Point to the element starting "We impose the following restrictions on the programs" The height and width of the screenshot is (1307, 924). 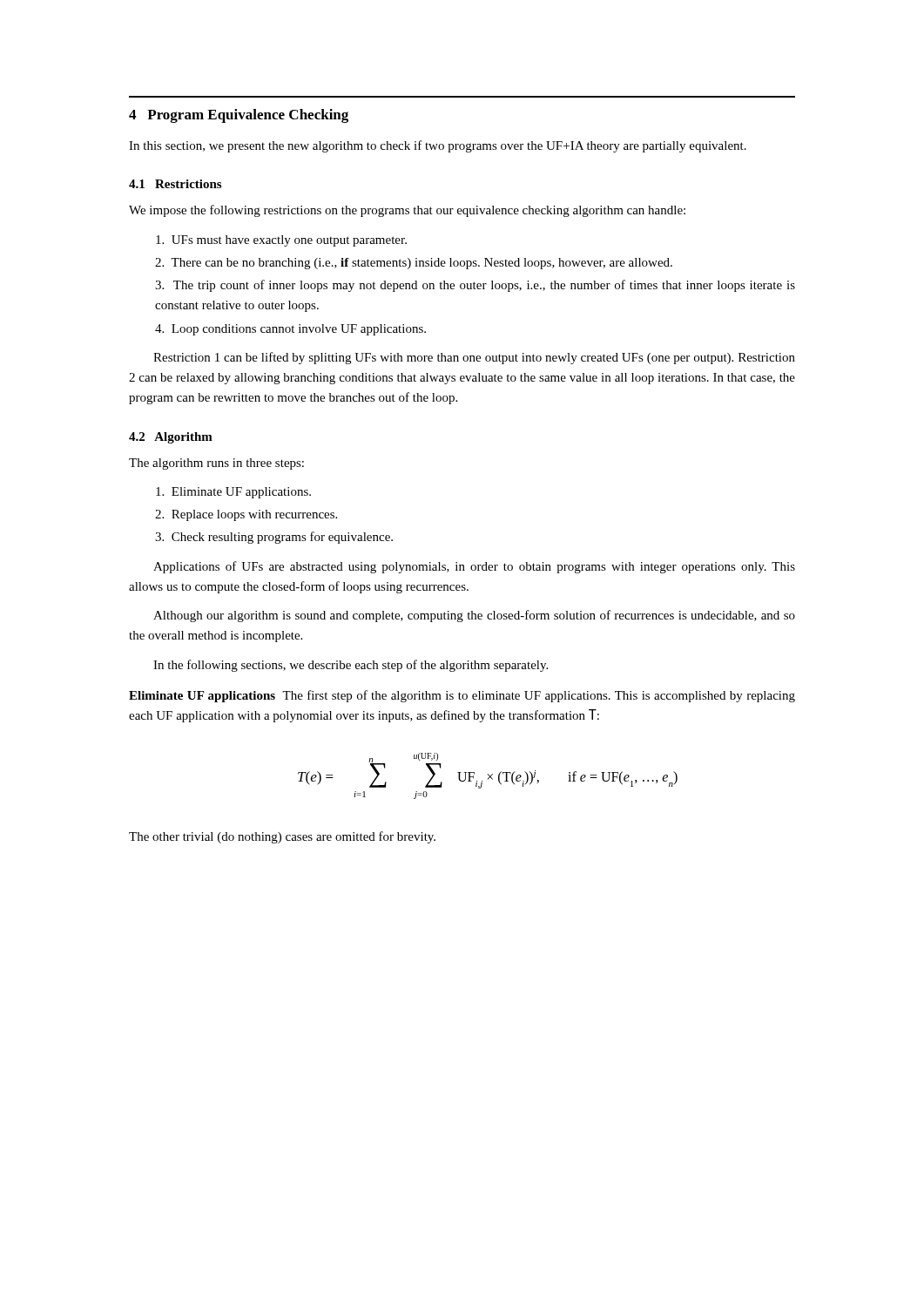click(408, 210)
